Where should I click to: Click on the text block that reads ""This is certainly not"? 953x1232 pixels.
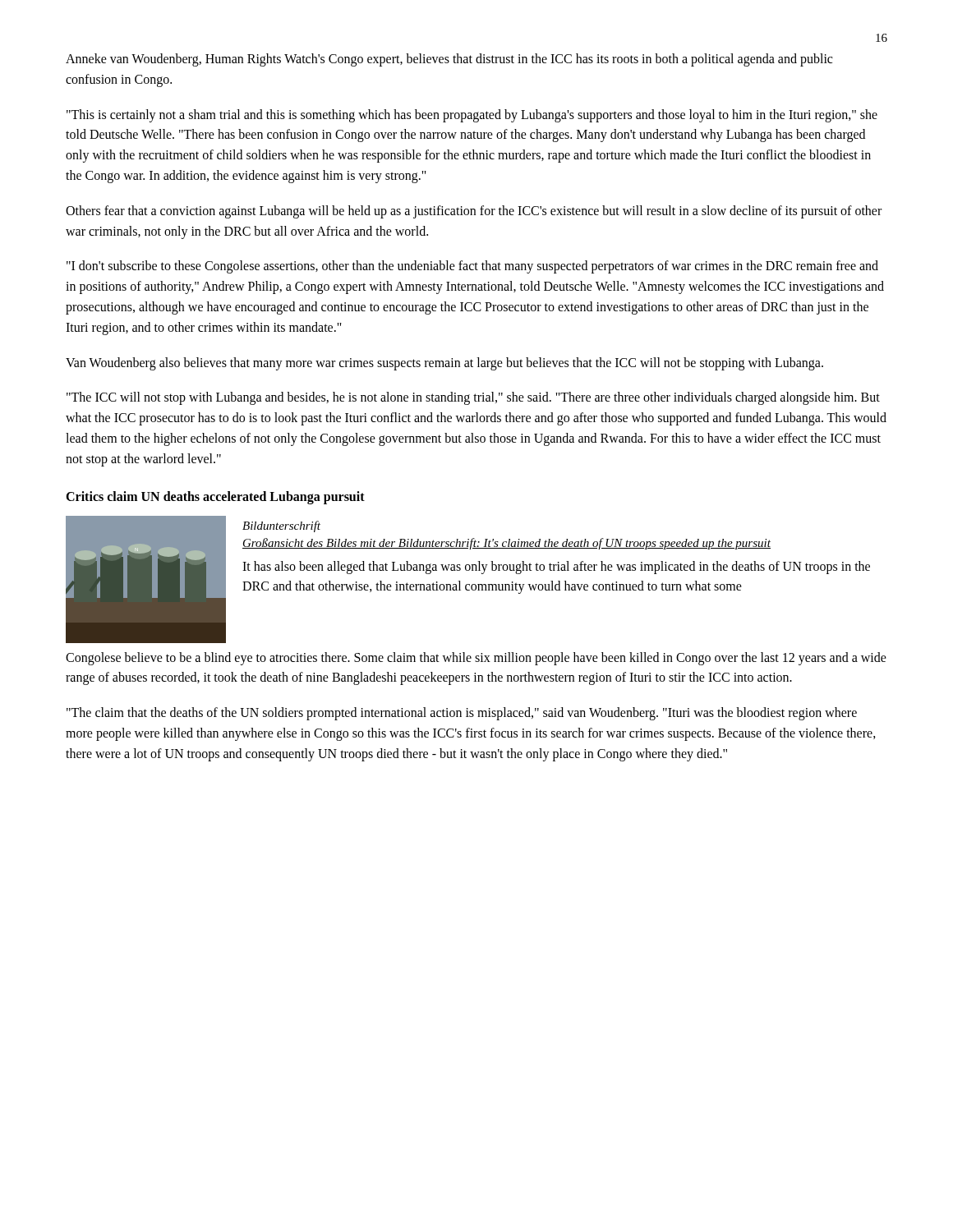click(472, 145)
